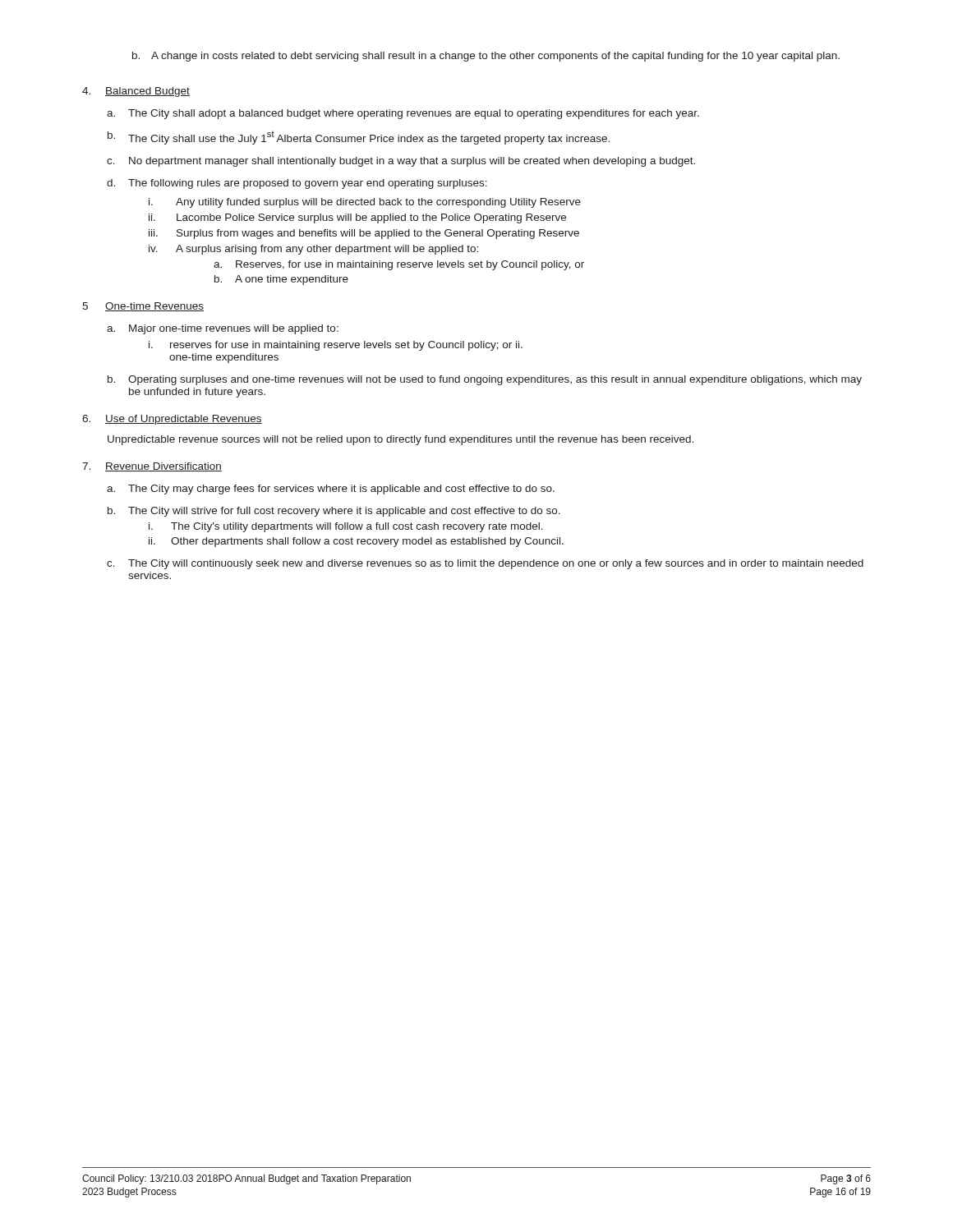Locate the list item that says "b. The City will strive"
953x1232 pixels.
pos(334,510)
